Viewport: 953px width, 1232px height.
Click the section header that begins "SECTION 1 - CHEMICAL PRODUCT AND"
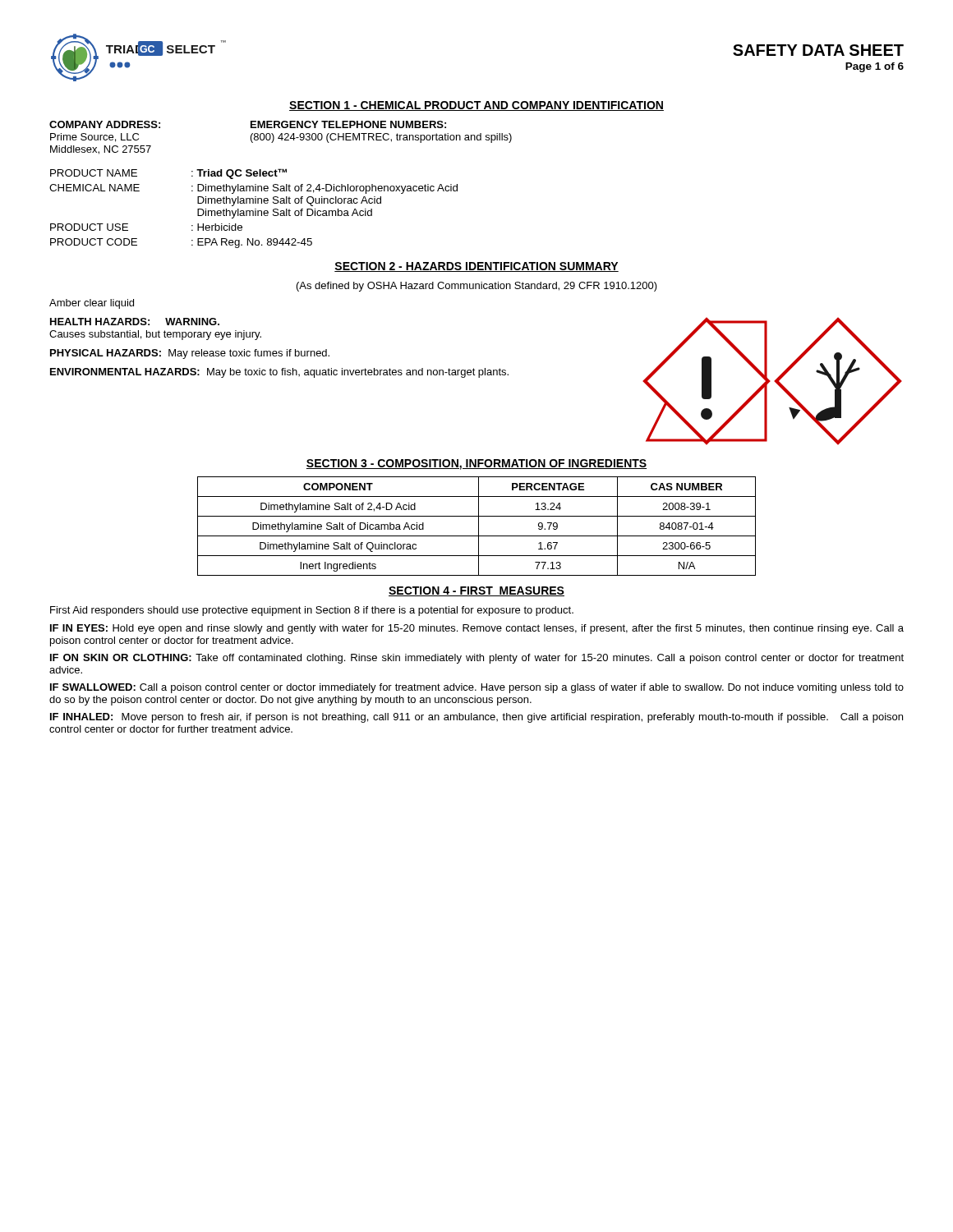pyautogui.click(x=476, y=105)
